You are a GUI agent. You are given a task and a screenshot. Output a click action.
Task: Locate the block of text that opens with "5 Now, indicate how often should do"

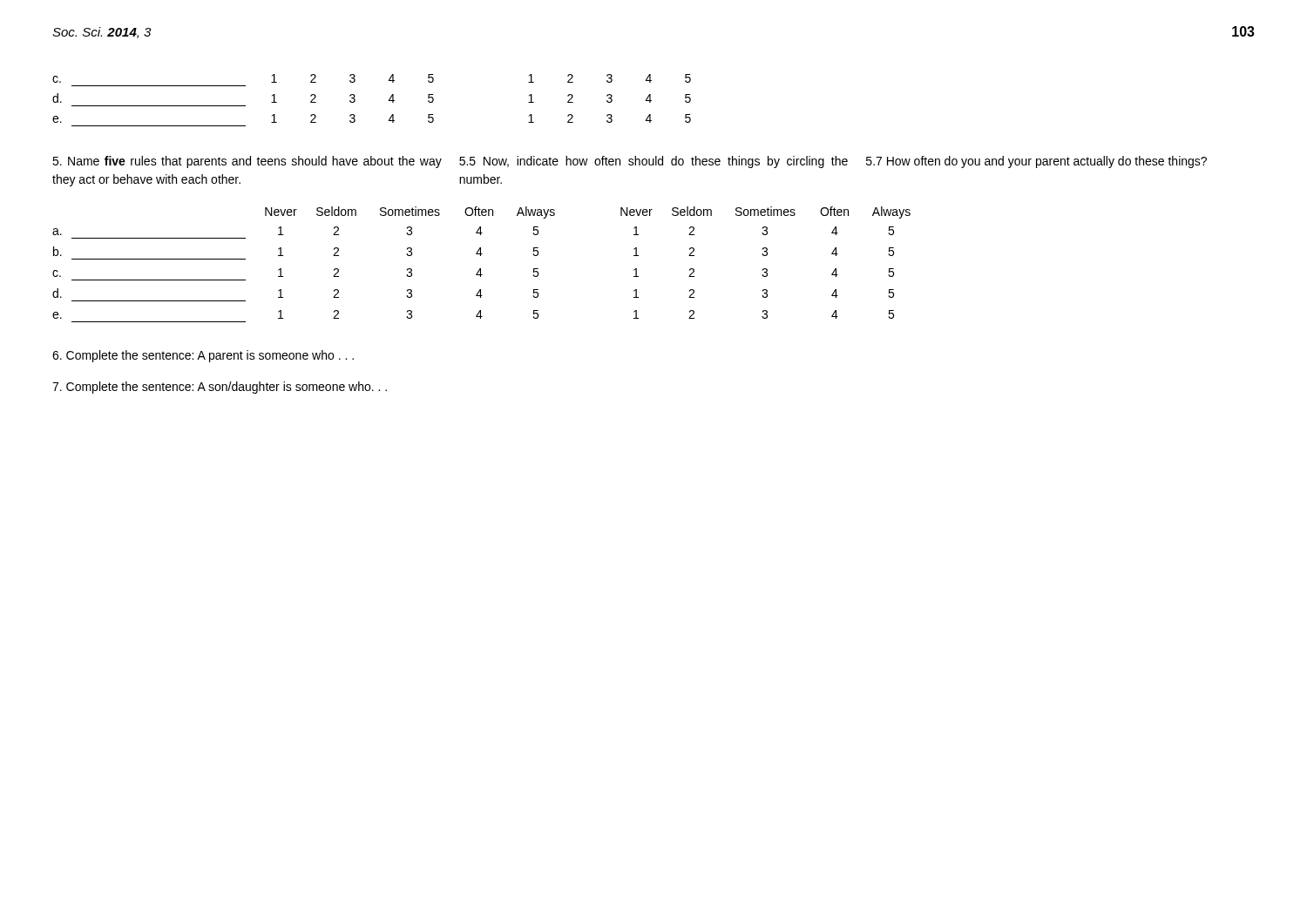tap(654, 170)
